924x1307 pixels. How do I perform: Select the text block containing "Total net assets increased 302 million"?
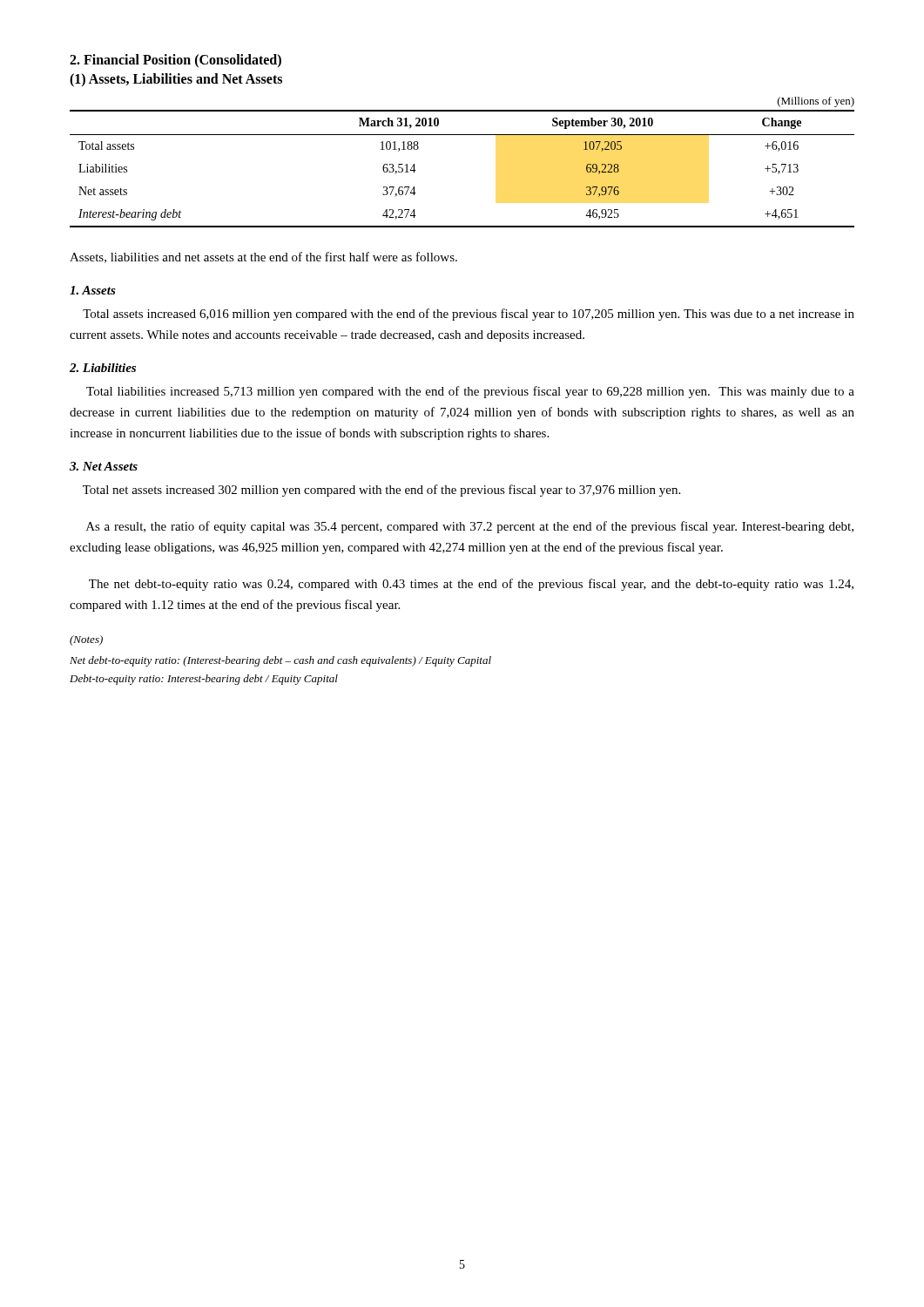[375, 490]
